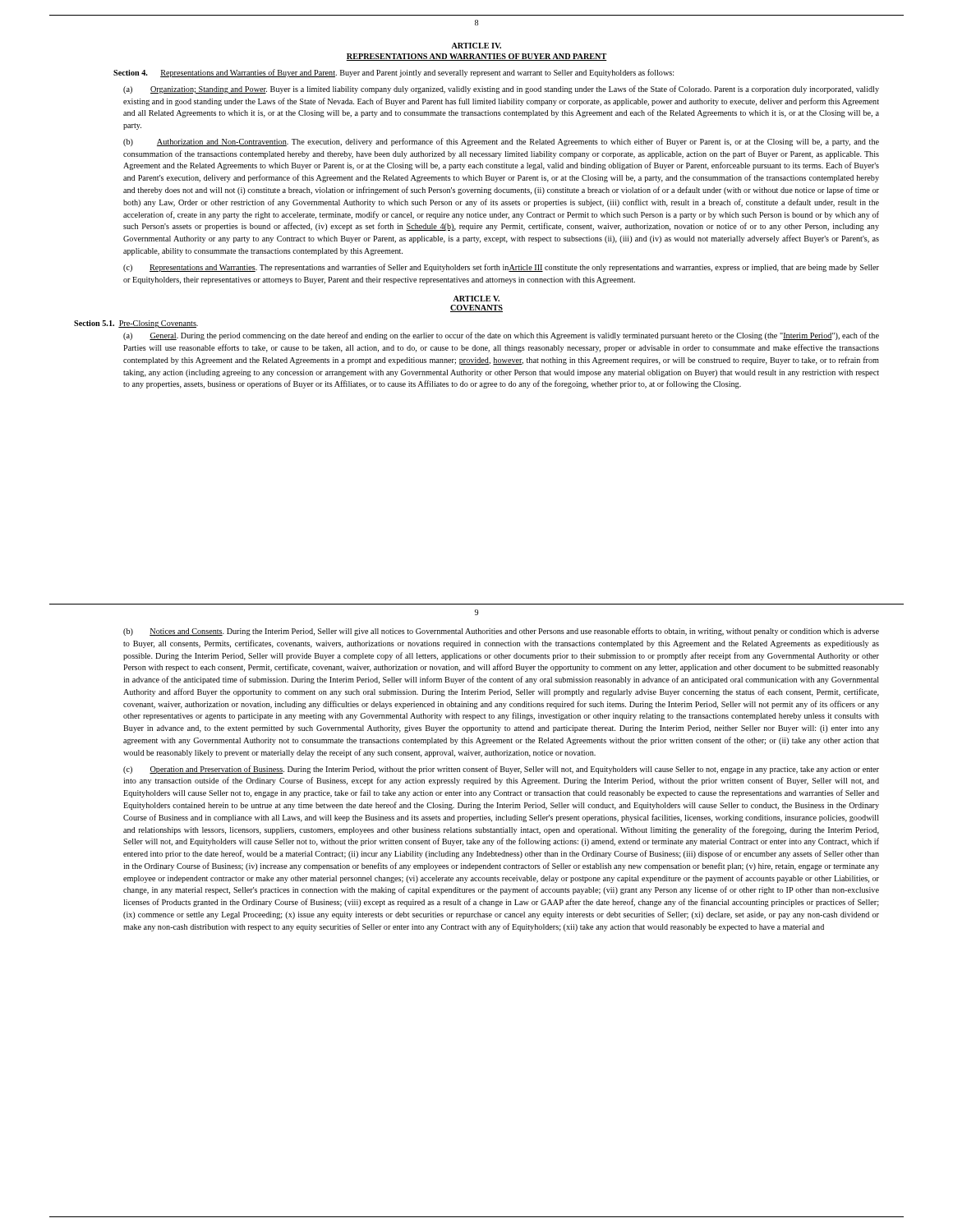Image resolution: width=953 pixels, height=1232 pixels.
Task: Find the region starting "(a) General. During the"
Action: click(x=501, y=360)
